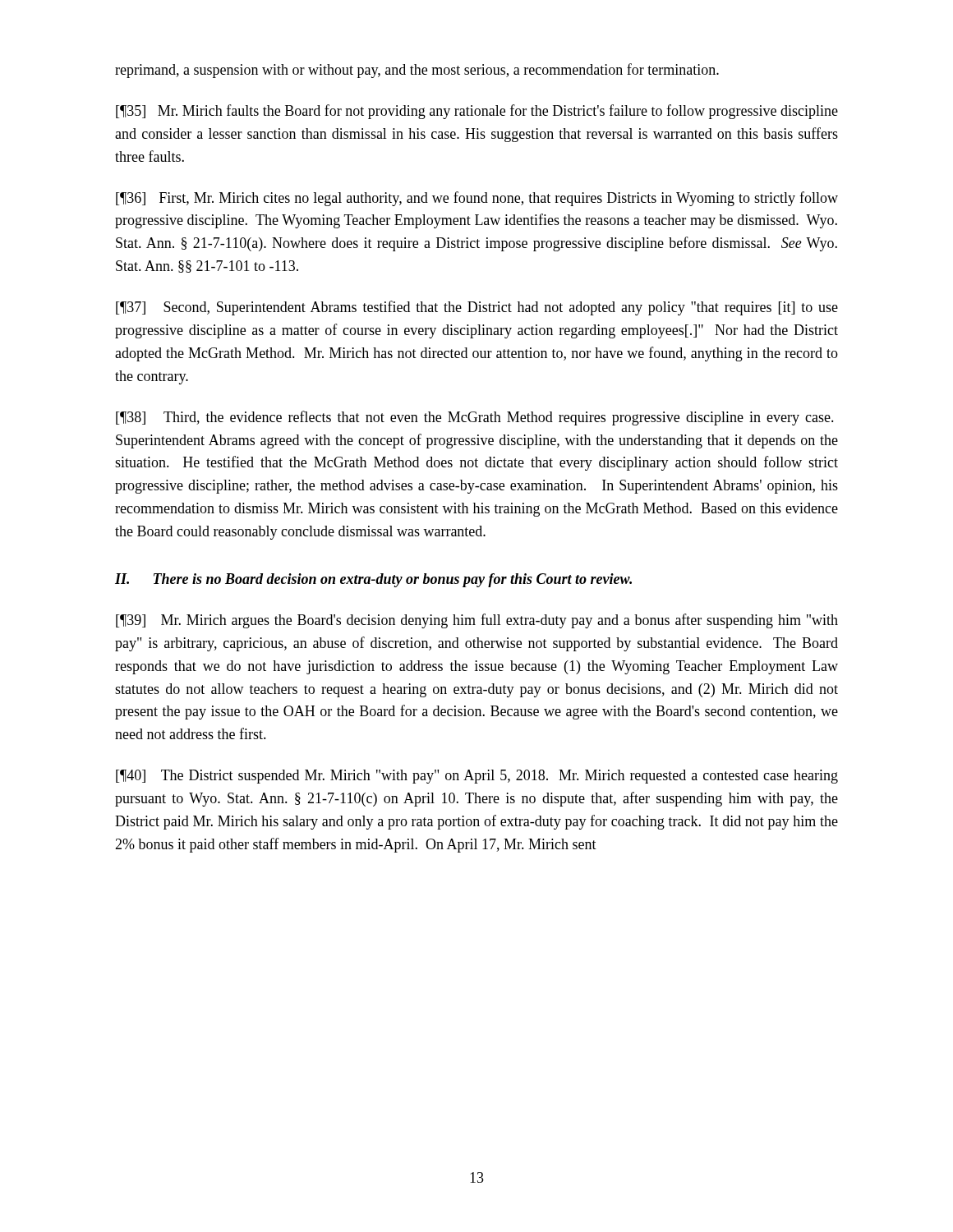Click the passage that begins "[¶36] First, Mr."
Image resolution: width=953 pixels, height=1232 pixels.
point(476,232)
